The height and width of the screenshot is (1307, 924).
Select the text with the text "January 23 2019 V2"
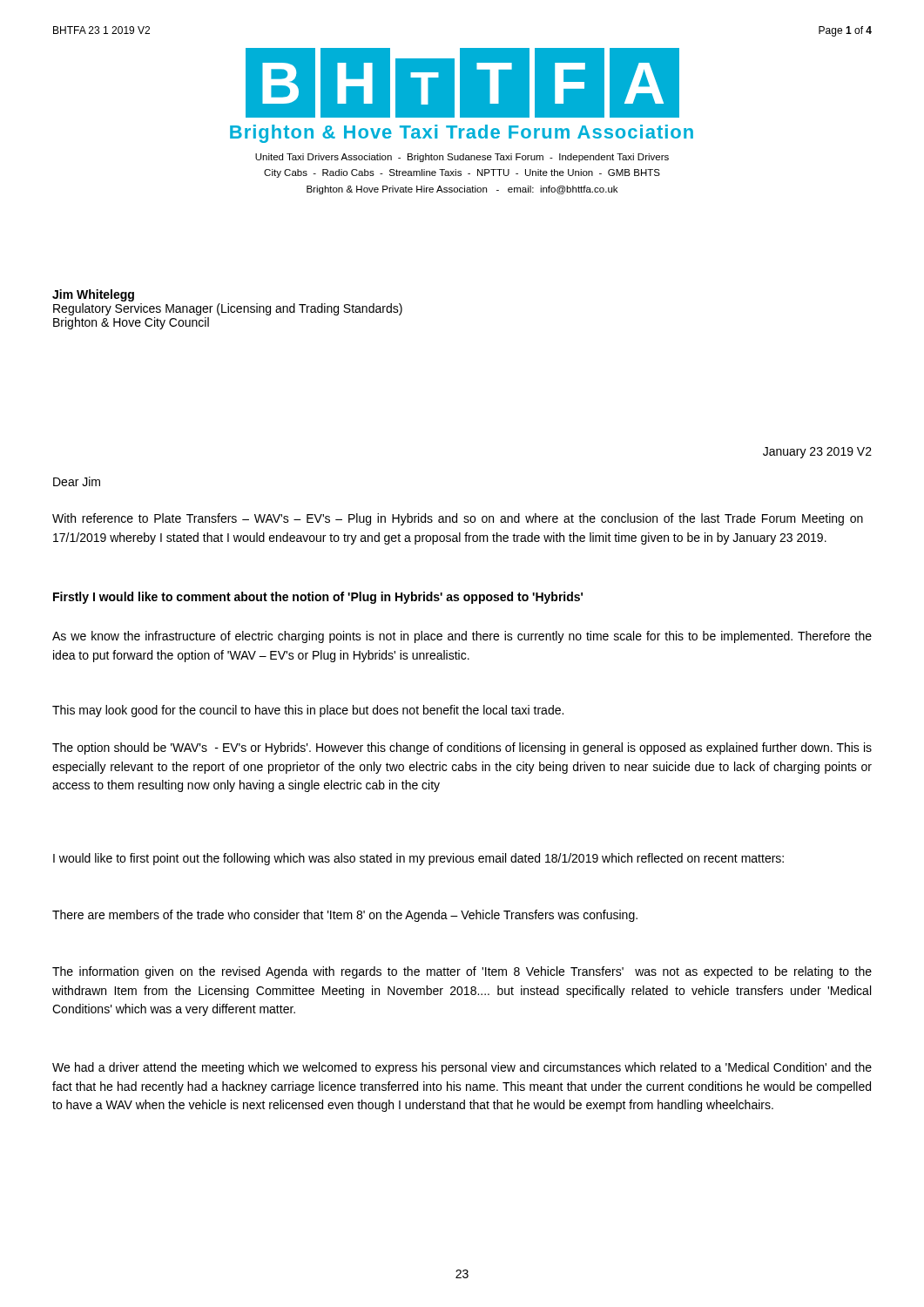(x=817, y=451)
